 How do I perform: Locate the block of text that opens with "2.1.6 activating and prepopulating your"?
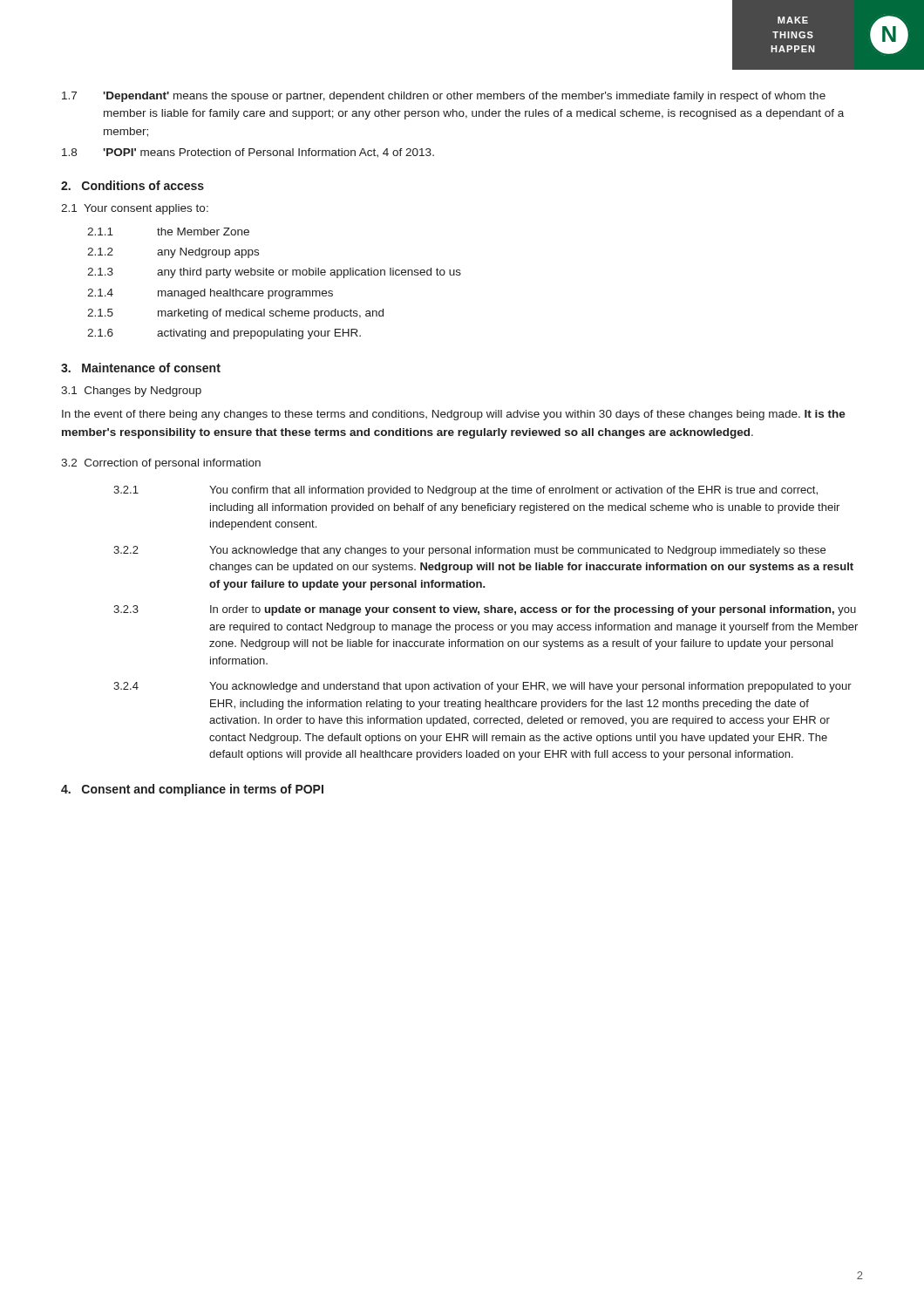click(x=224, y=334)
